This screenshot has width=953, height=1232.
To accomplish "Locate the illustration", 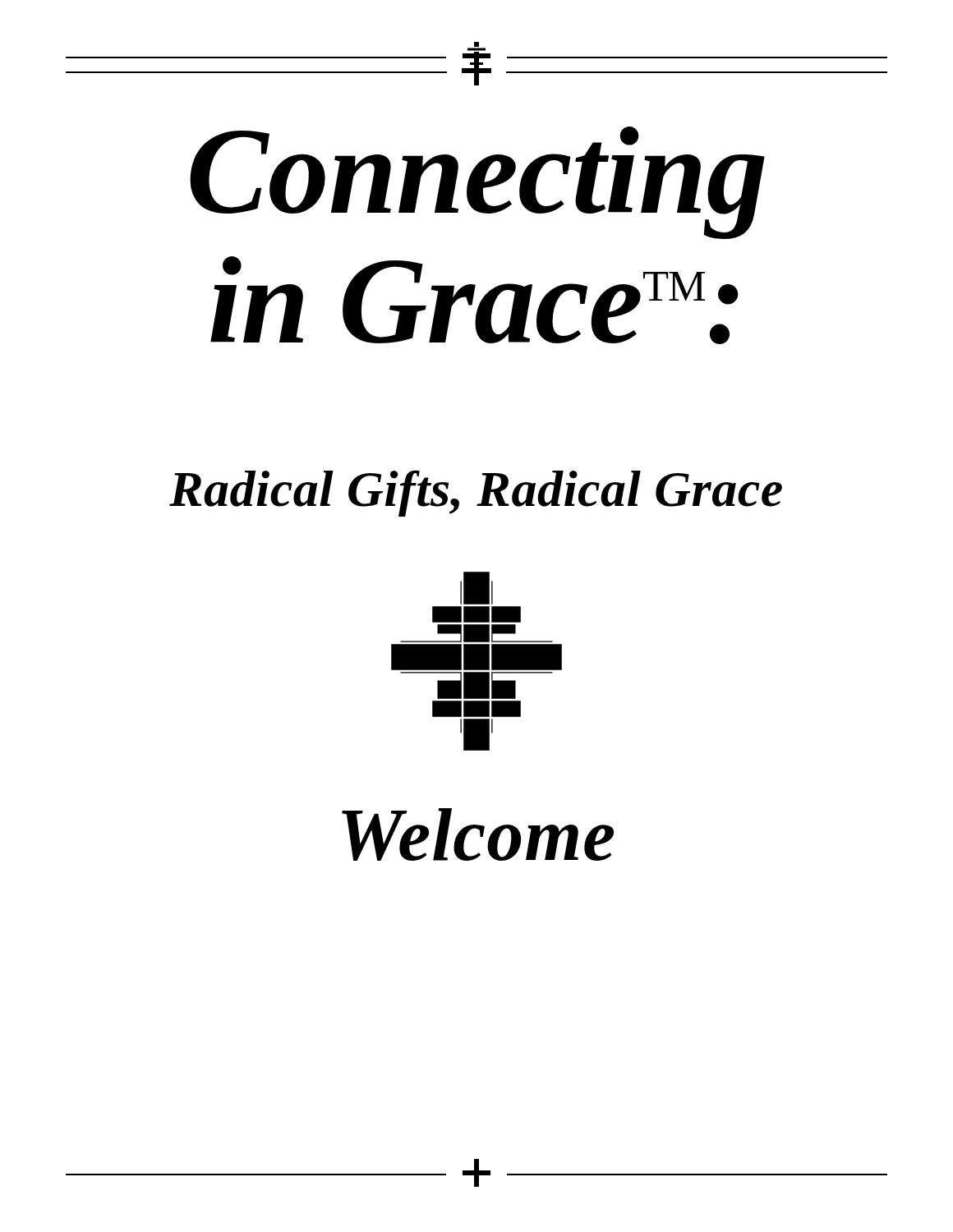I will (x=476, y=657).
